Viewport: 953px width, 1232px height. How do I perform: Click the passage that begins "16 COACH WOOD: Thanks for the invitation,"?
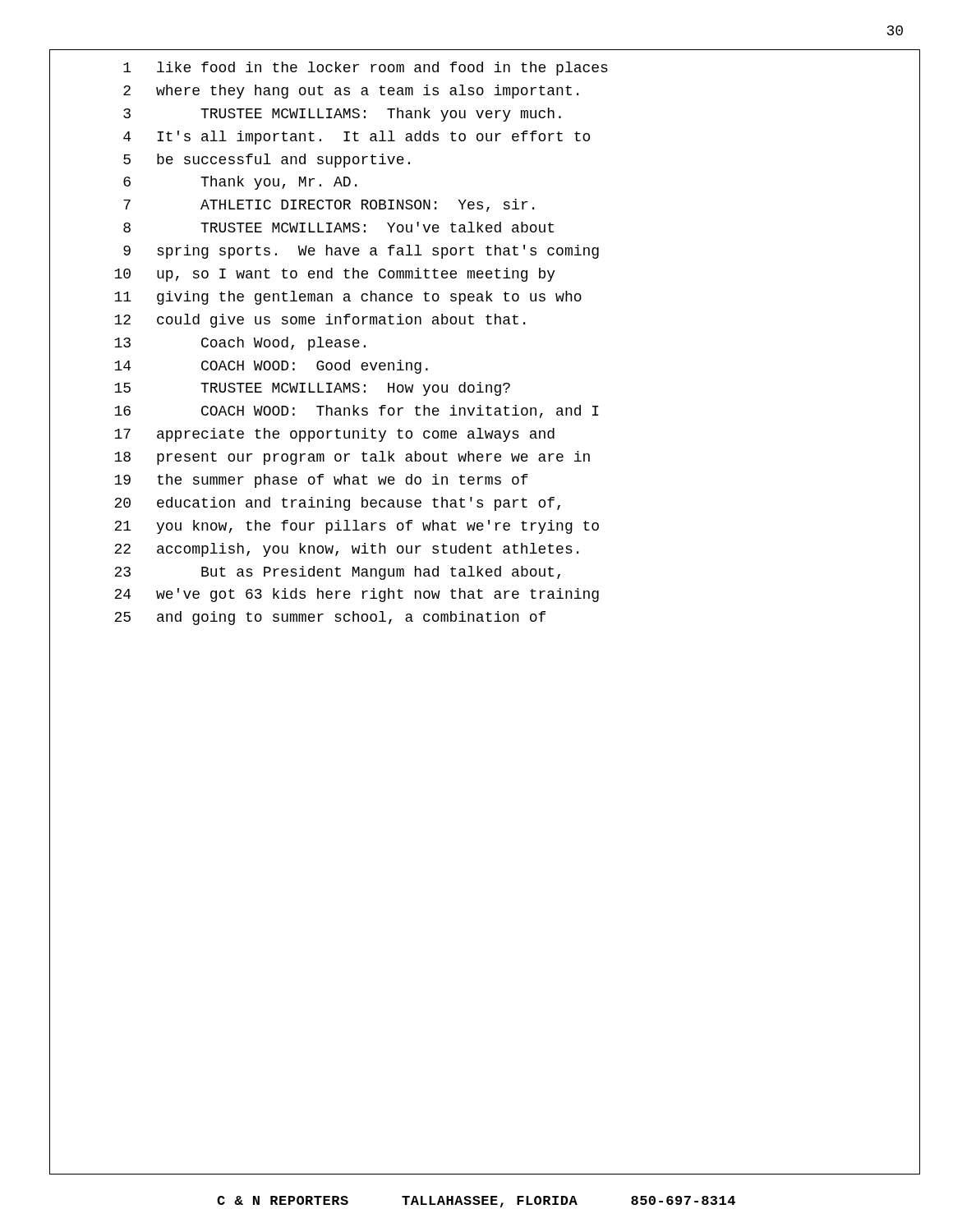click(x=493, y=413)
